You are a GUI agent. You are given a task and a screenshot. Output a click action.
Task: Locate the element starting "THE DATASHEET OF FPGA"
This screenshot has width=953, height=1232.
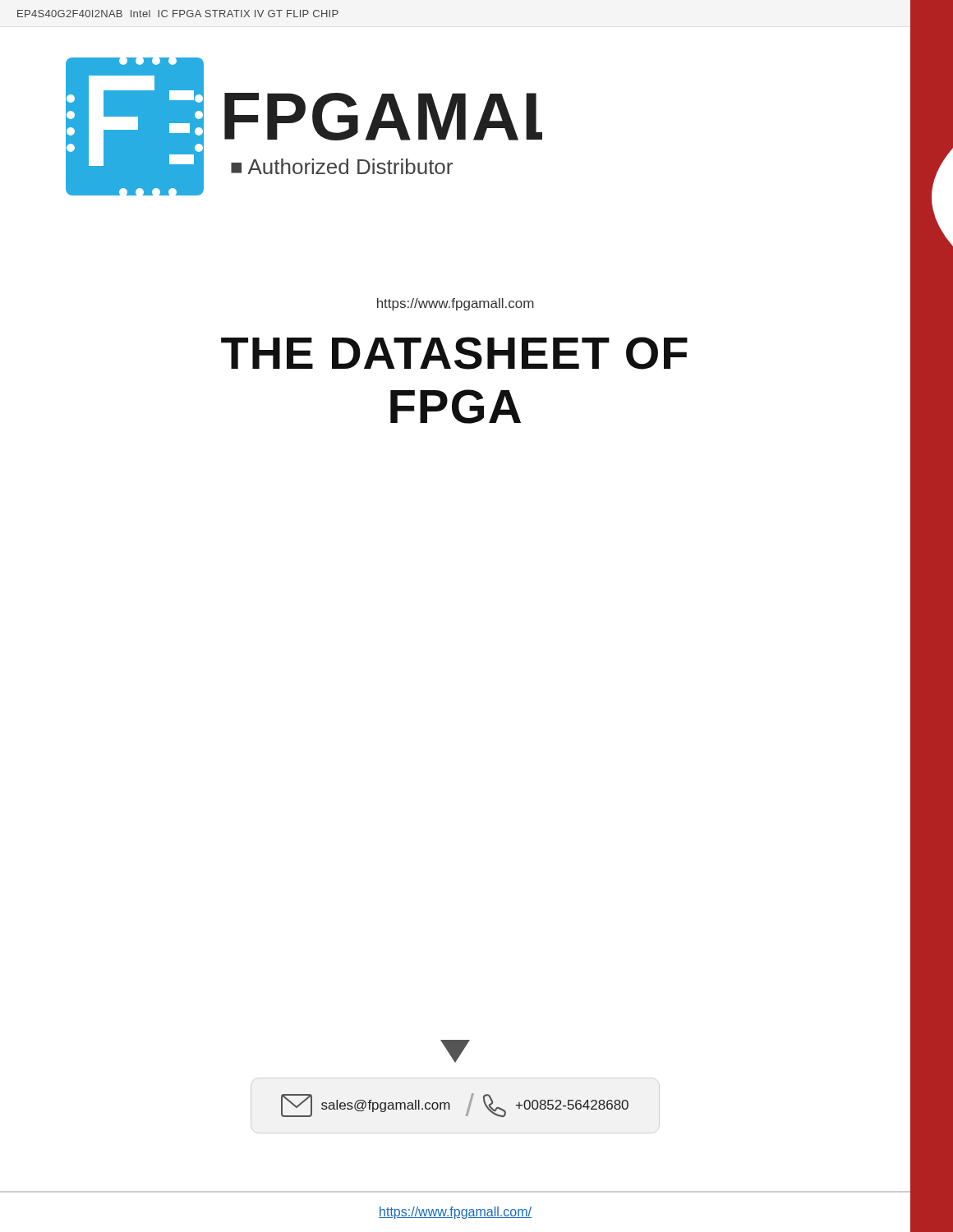[x=455, y=380]
